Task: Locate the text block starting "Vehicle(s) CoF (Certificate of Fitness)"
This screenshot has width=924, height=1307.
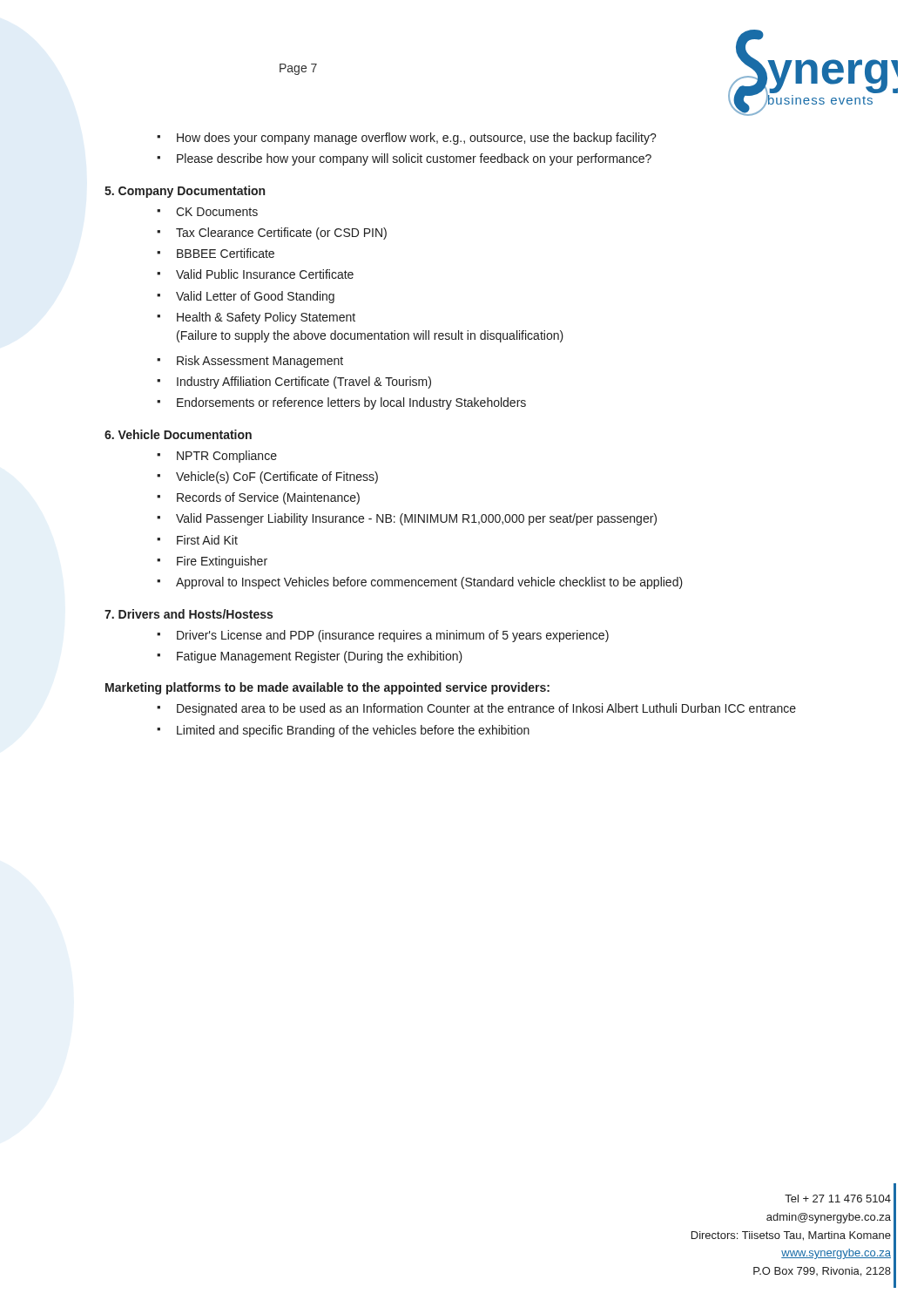Action: click(277, 476)
